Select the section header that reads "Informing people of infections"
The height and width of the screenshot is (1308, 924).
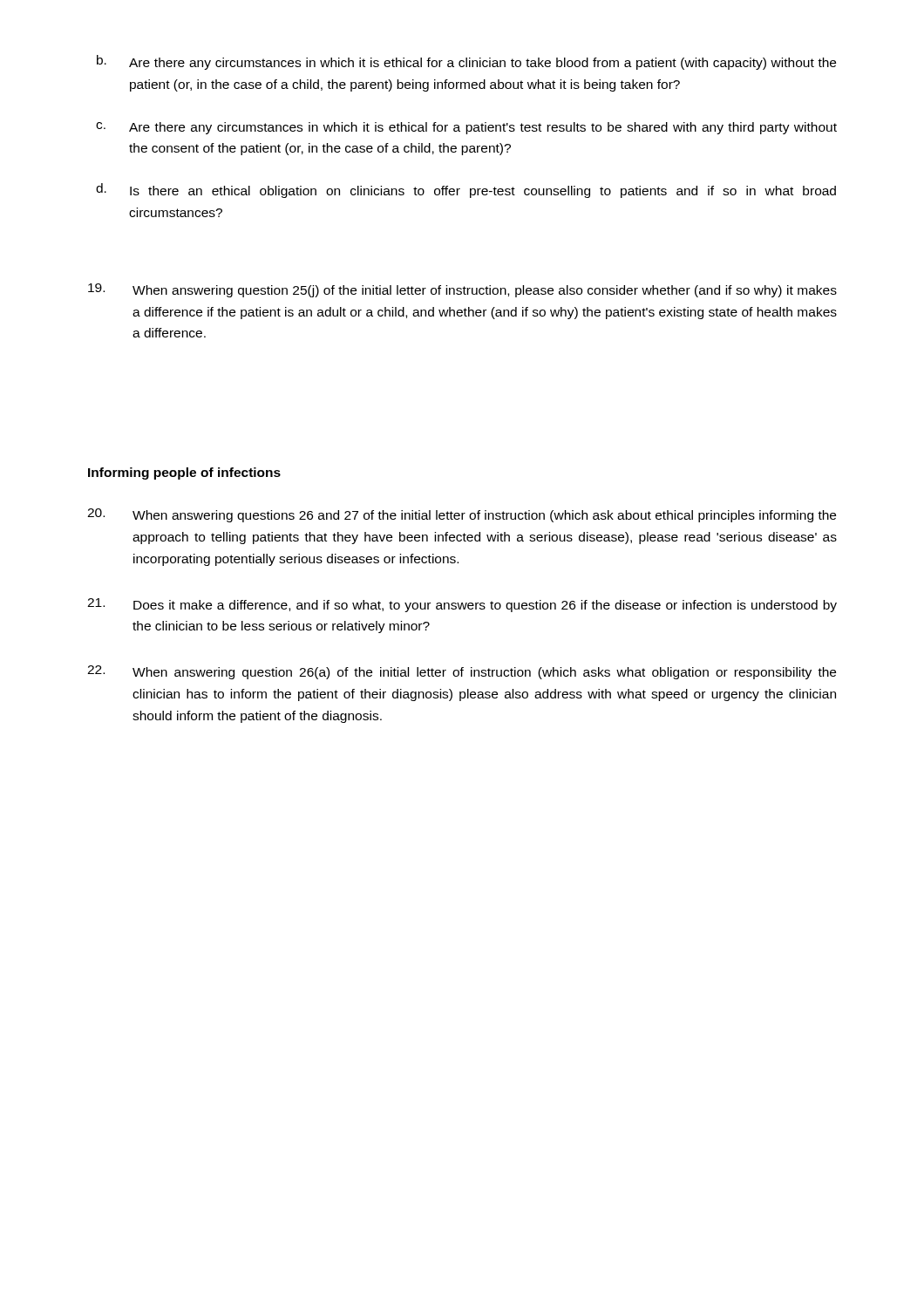tap(184, 472)
